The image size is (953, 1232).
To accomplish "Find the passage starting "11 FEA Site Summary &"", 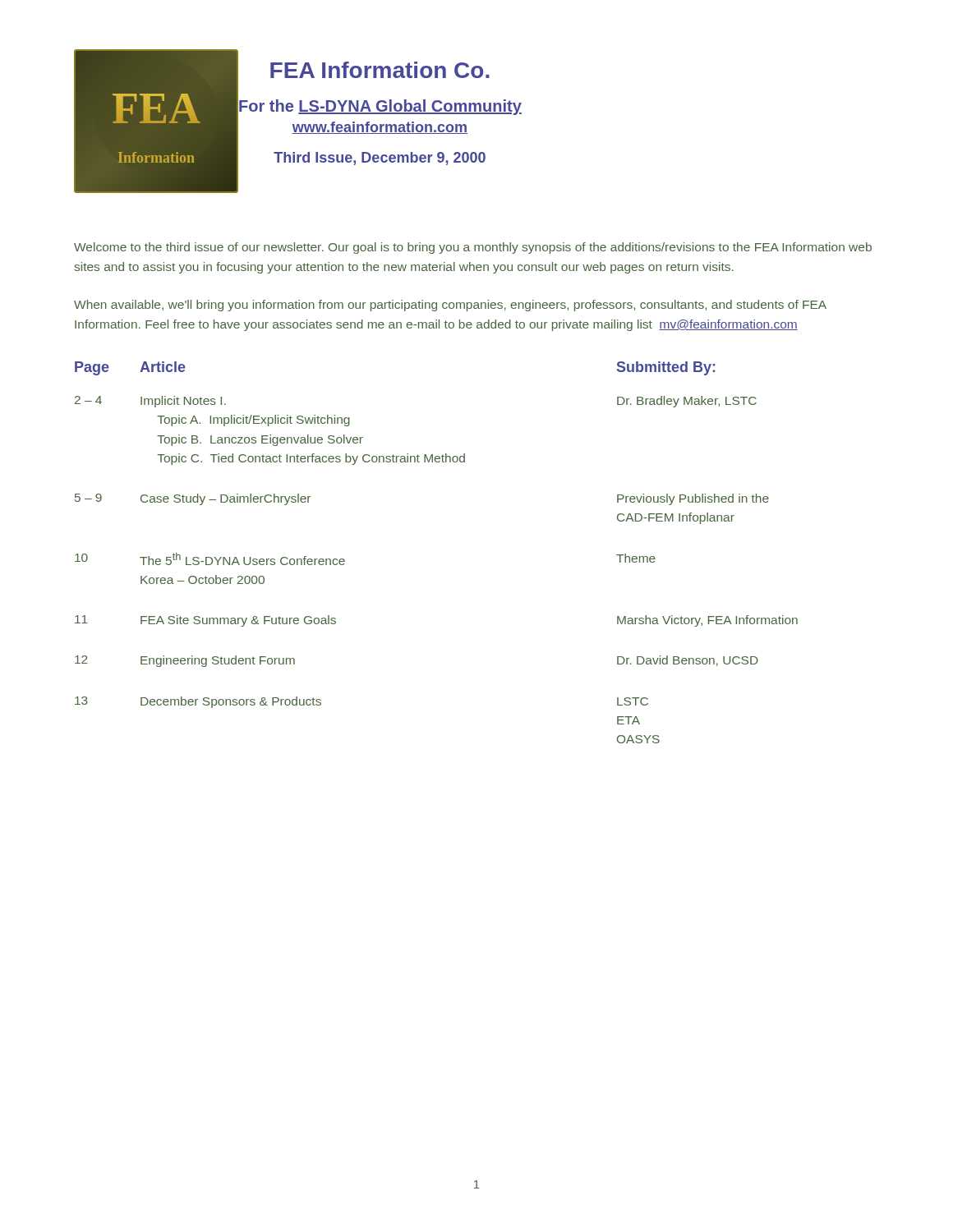I will pyautogui.click(x=84, y=621).
